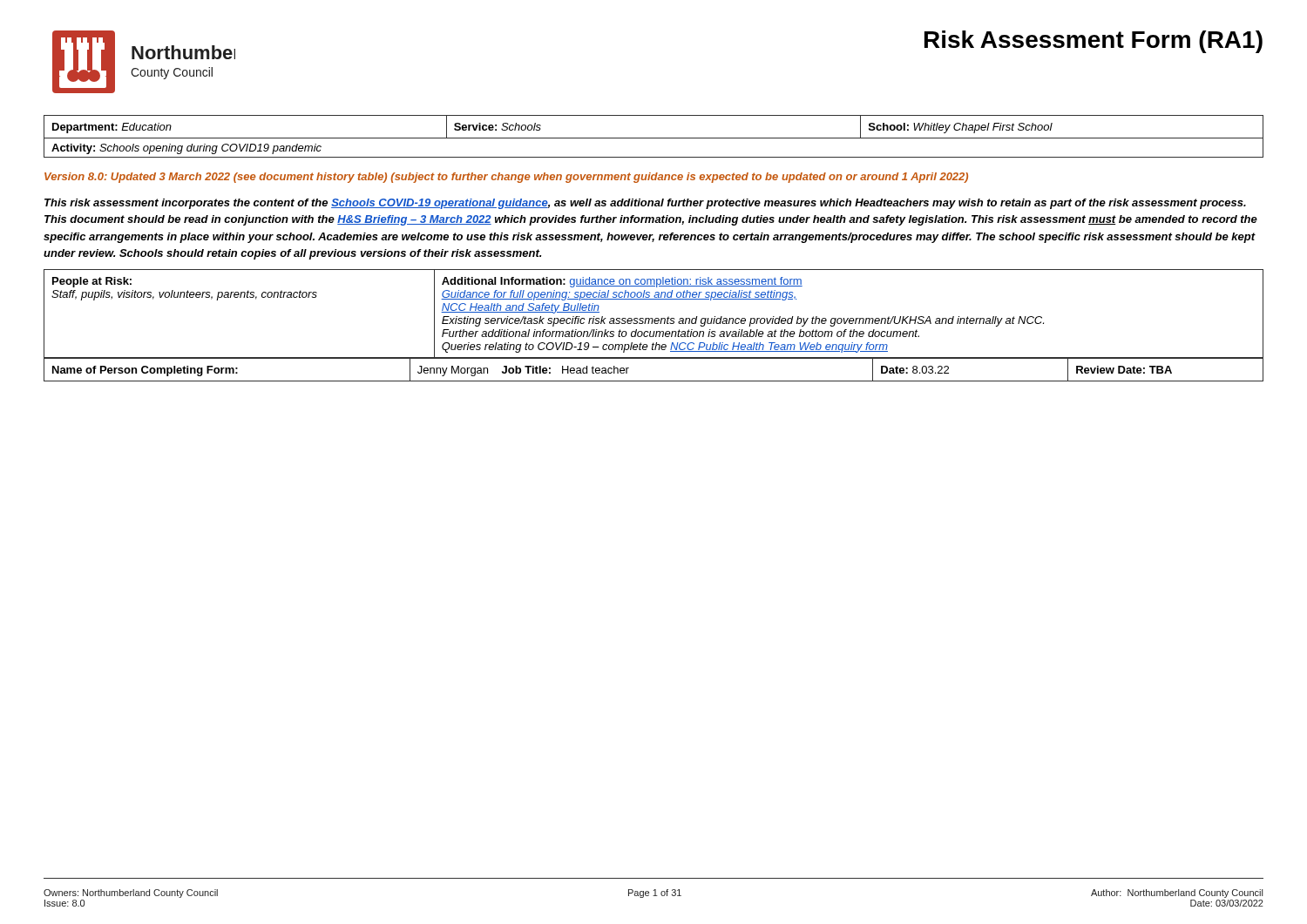Click on the table containing "Additional Information: guidance"
The height and width of the screenshot is (924, 1307).
coord(654,313)
